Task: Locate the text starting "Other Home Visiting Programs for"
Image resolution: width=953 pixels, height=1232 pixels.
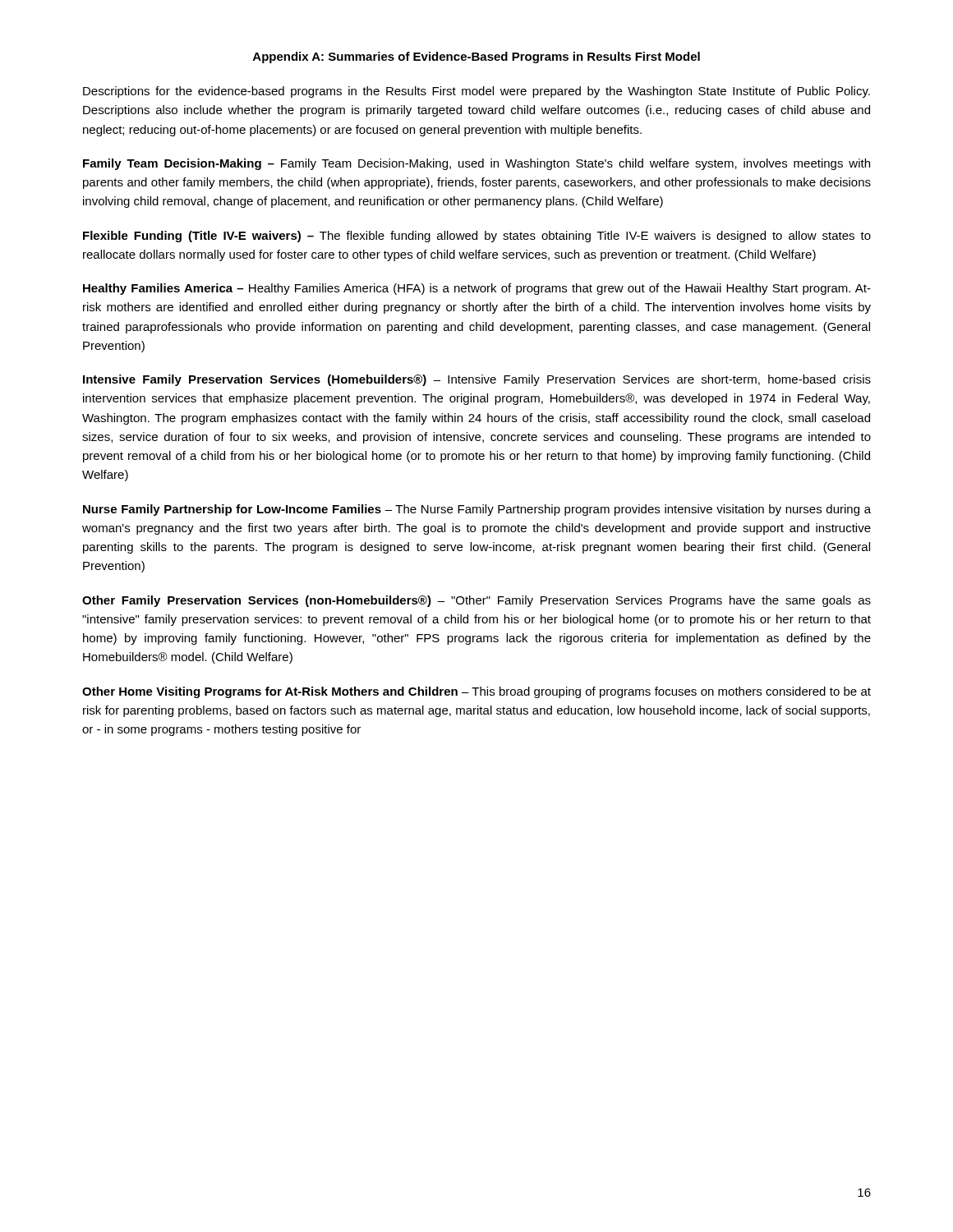Action: pos(476,710)
